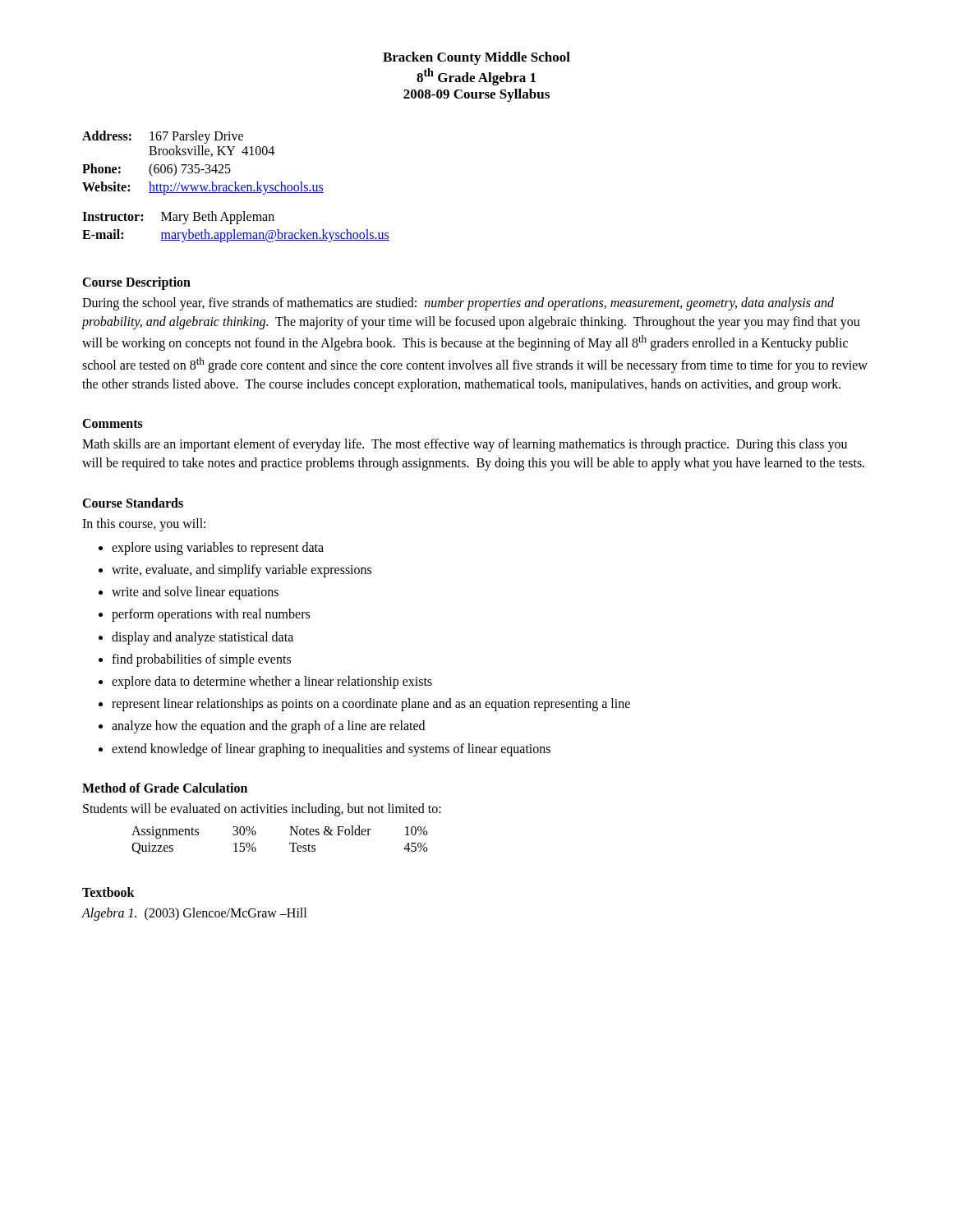Click on the list item that reads "write and solve"
The image size is (953, 1232).
[189, 593]
